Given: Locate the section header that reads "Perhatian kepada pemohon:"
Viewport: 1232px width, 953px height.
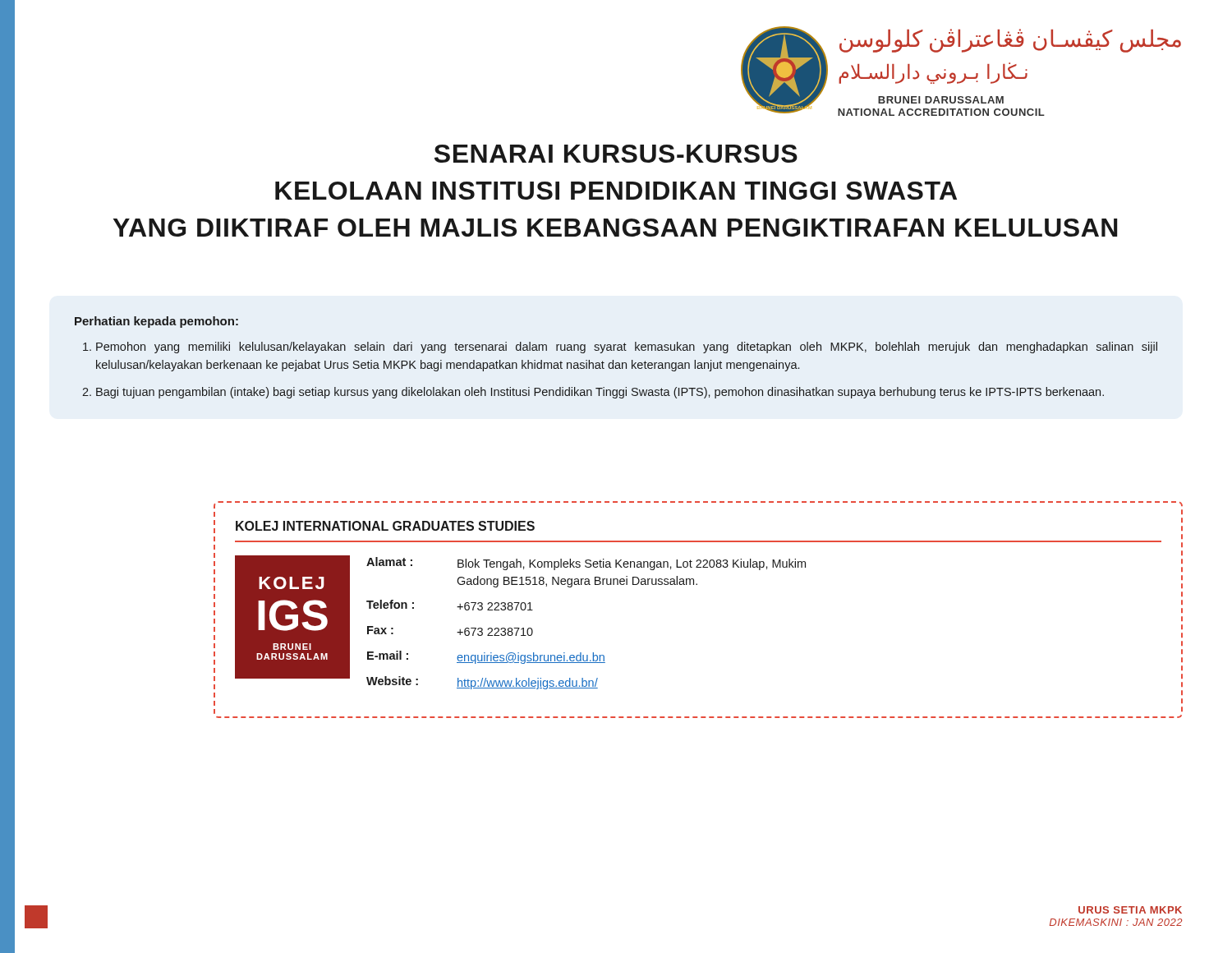Looking at the screenshot, I should [156, 321].
